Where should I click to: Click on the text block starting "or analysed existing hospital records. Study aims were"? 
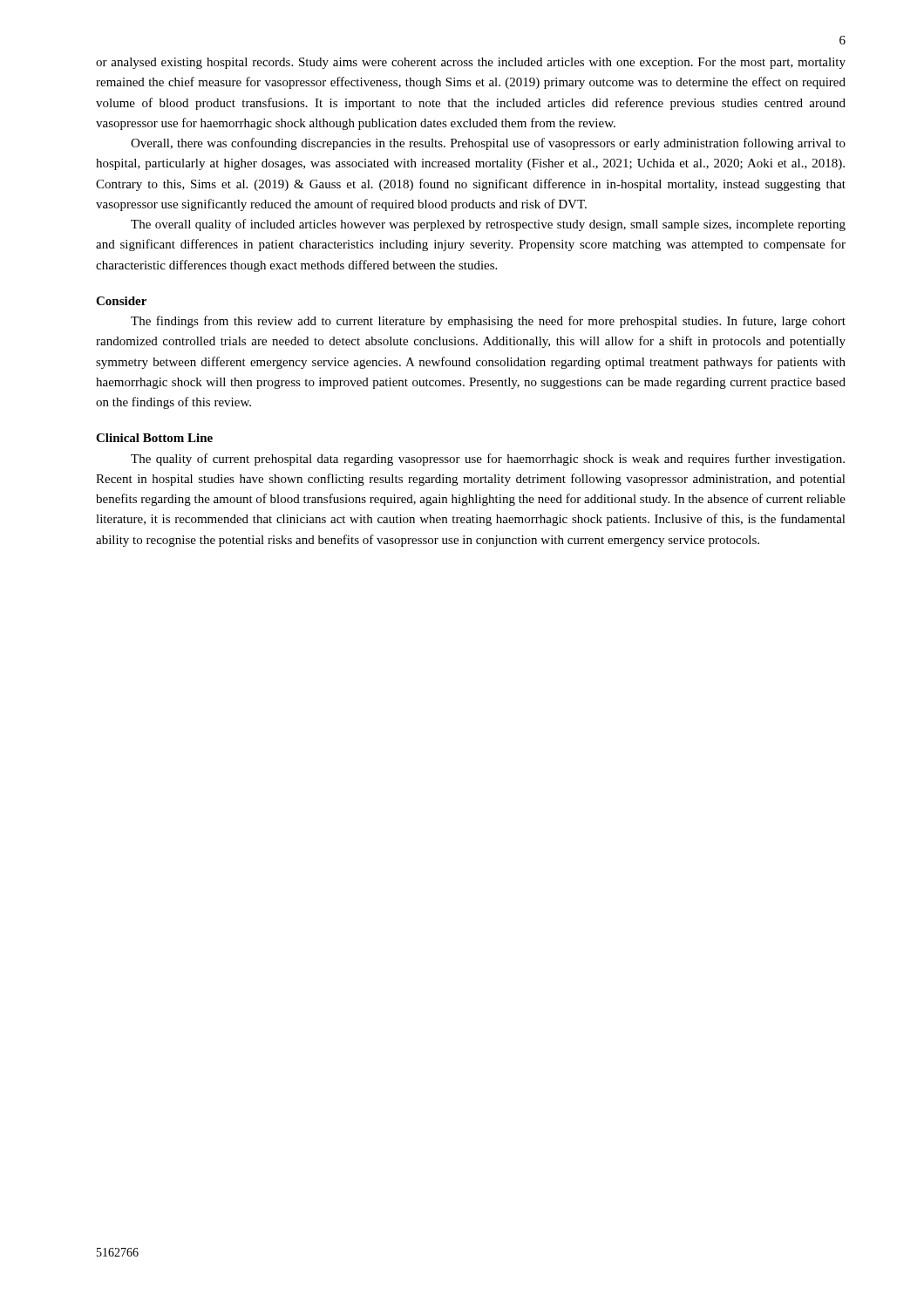coord(471,92)
